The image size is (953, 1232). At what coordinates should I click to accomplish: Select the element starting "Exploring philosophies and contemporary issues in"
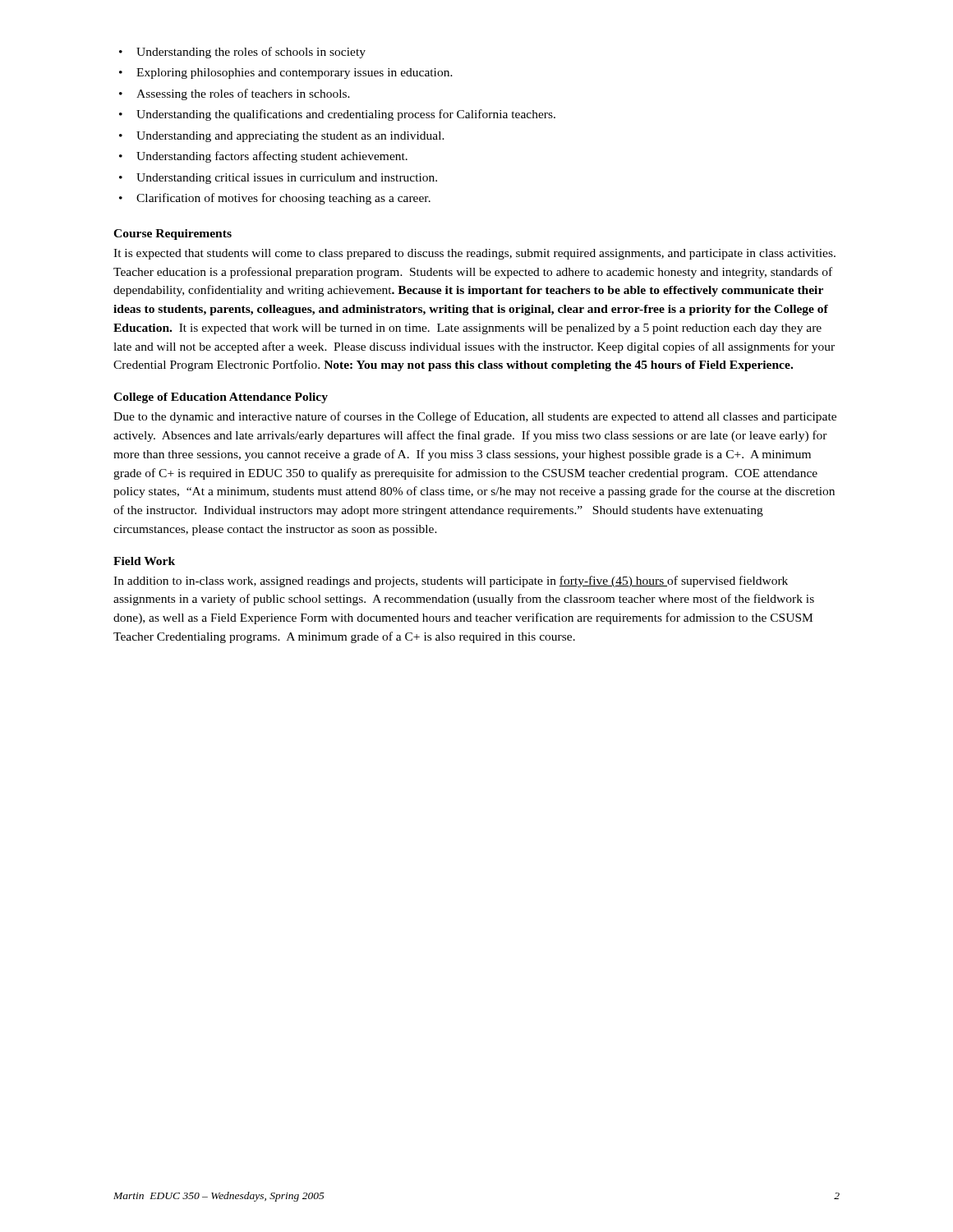tap(286, 74)
